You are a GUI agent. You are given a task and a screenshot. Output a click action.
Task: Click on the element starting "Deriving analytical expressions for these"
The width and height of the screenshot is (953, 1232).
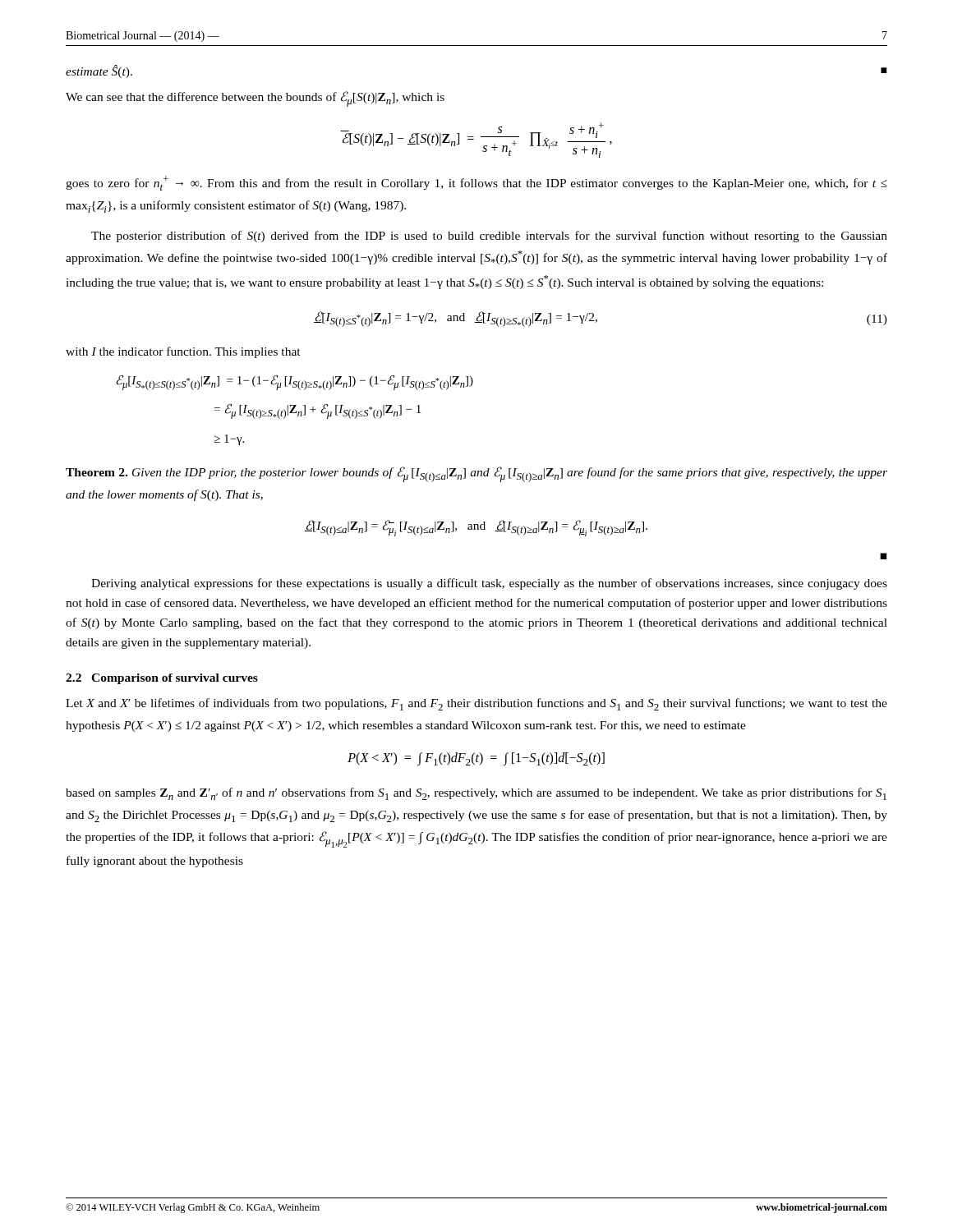[x=476, y=612]
